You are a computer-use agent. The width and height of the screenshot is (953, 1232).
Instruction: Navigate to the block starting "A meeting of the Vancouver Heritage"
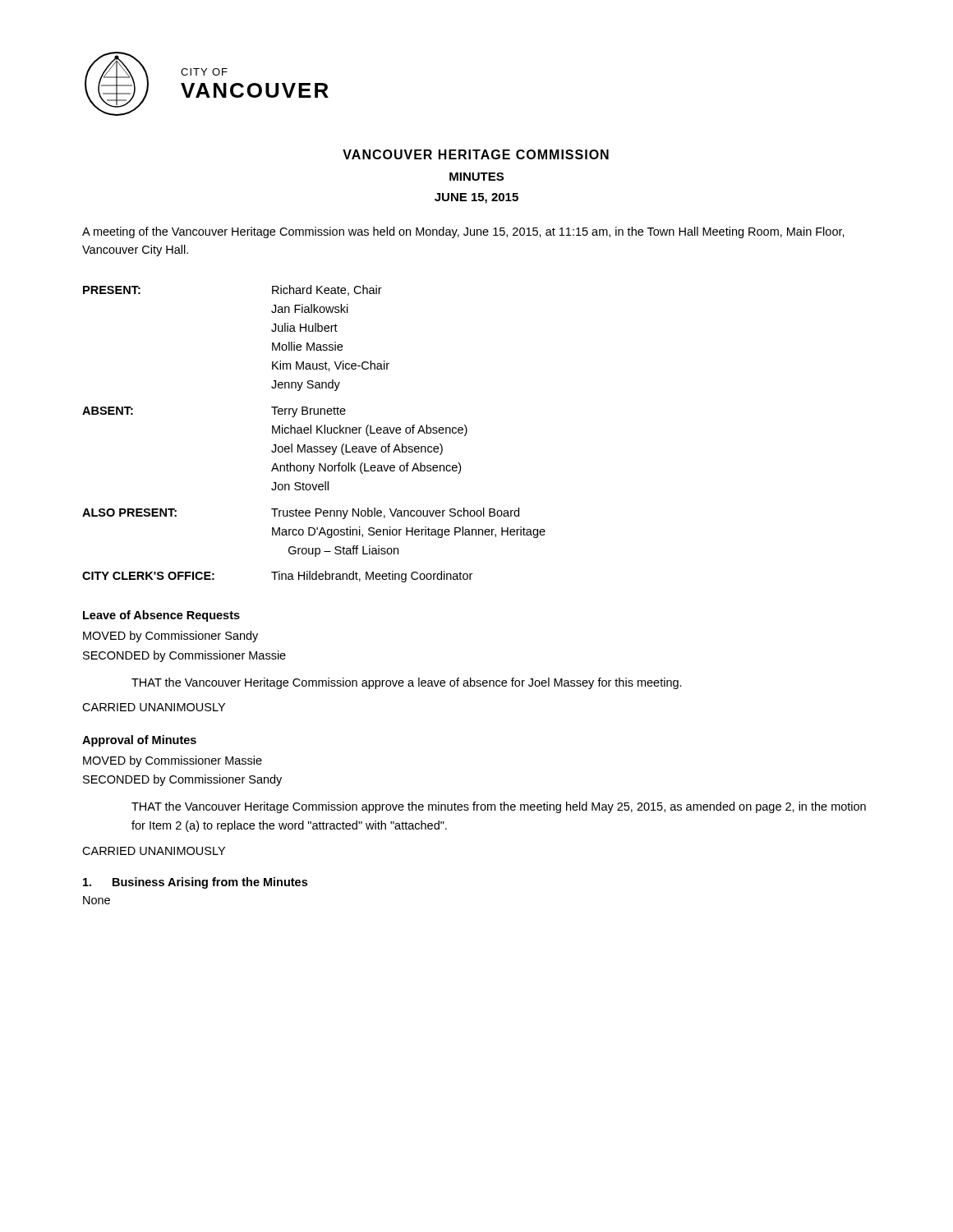464,241
